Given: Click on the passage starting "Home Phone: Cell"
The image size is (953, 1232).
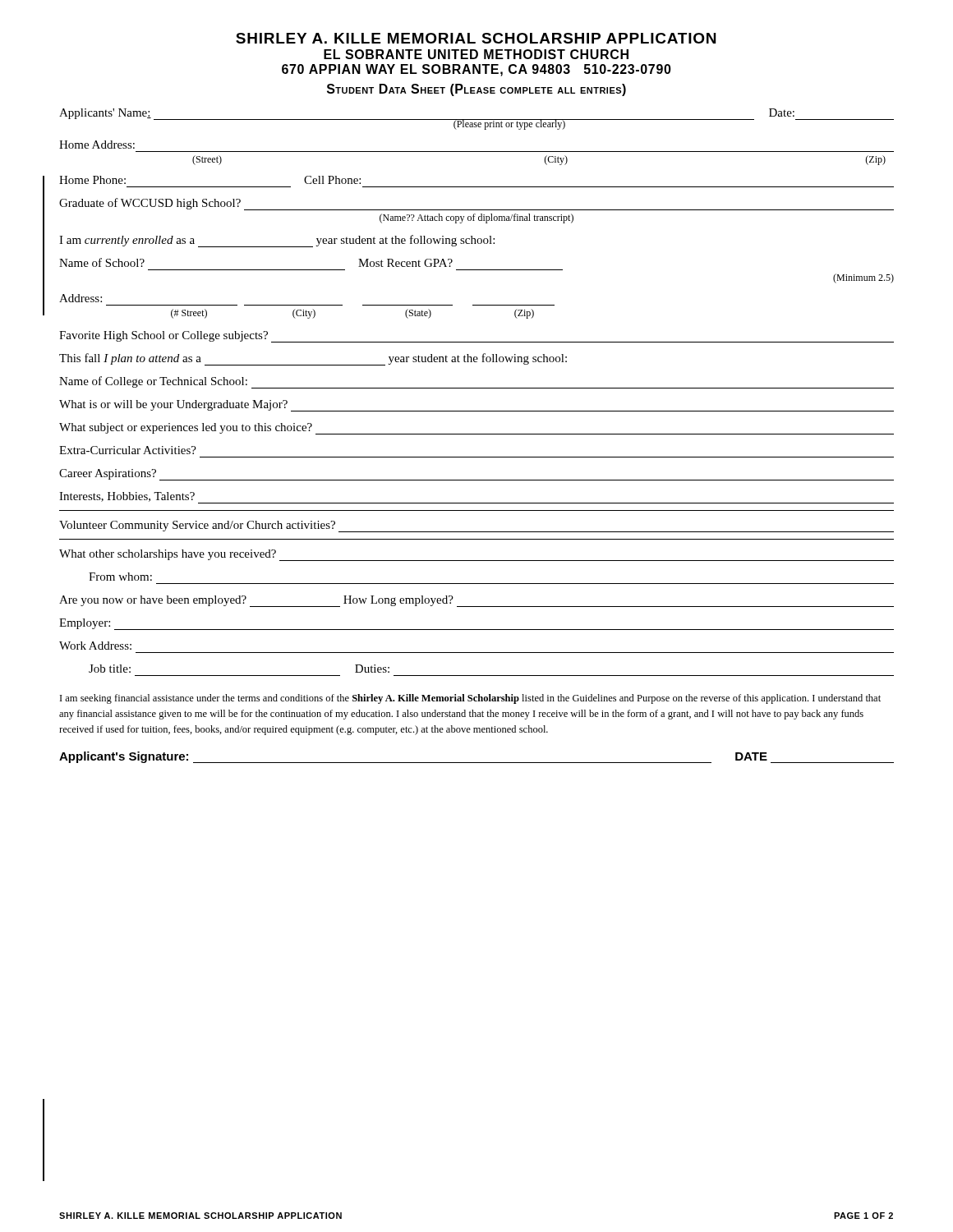Looking at the screenshot, I should (476, 180).
